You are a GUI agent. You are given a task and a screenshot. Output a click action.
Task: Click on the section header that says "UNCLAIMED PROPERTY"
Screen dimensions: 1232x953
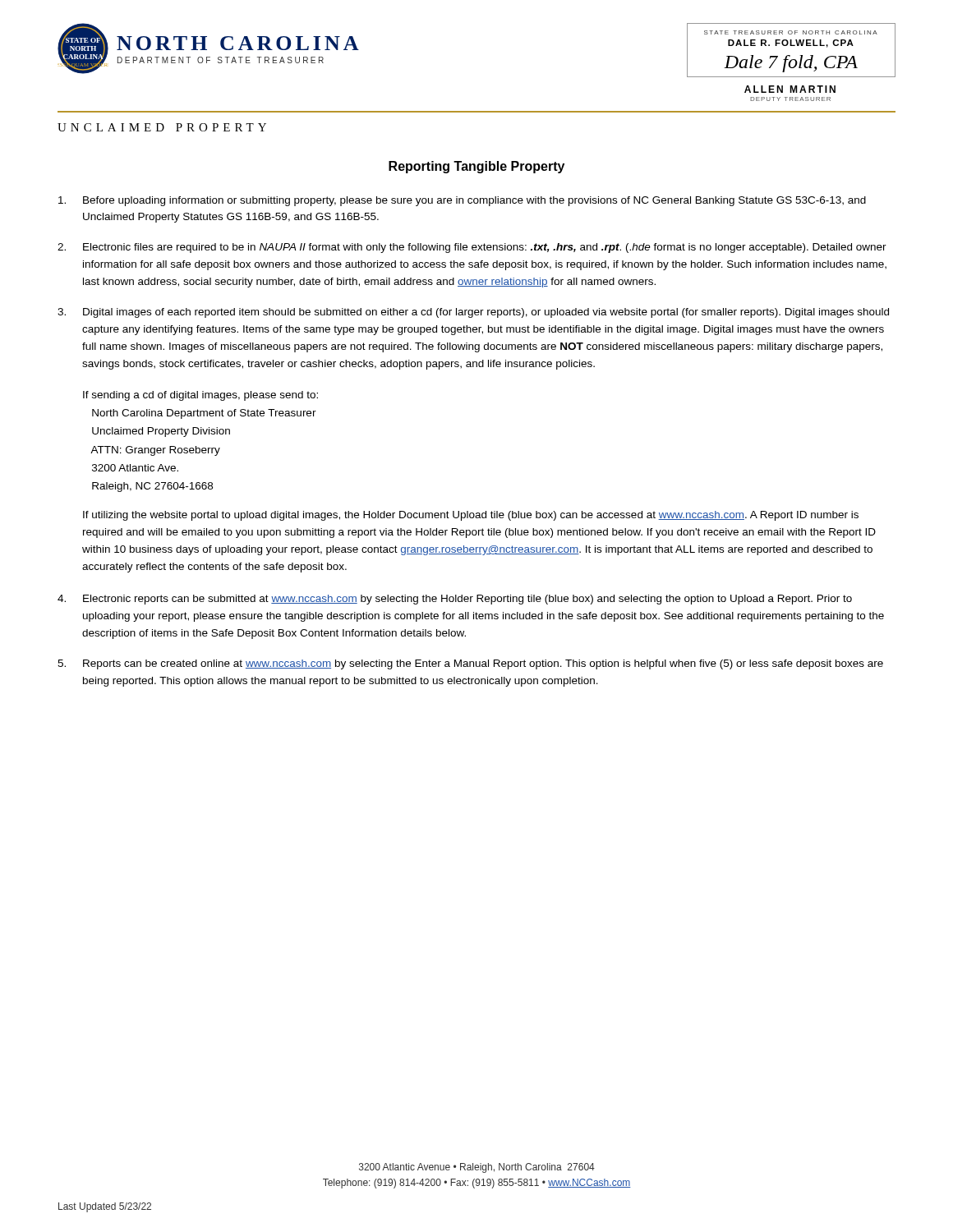pyautogui.click(x=164, y=127)
